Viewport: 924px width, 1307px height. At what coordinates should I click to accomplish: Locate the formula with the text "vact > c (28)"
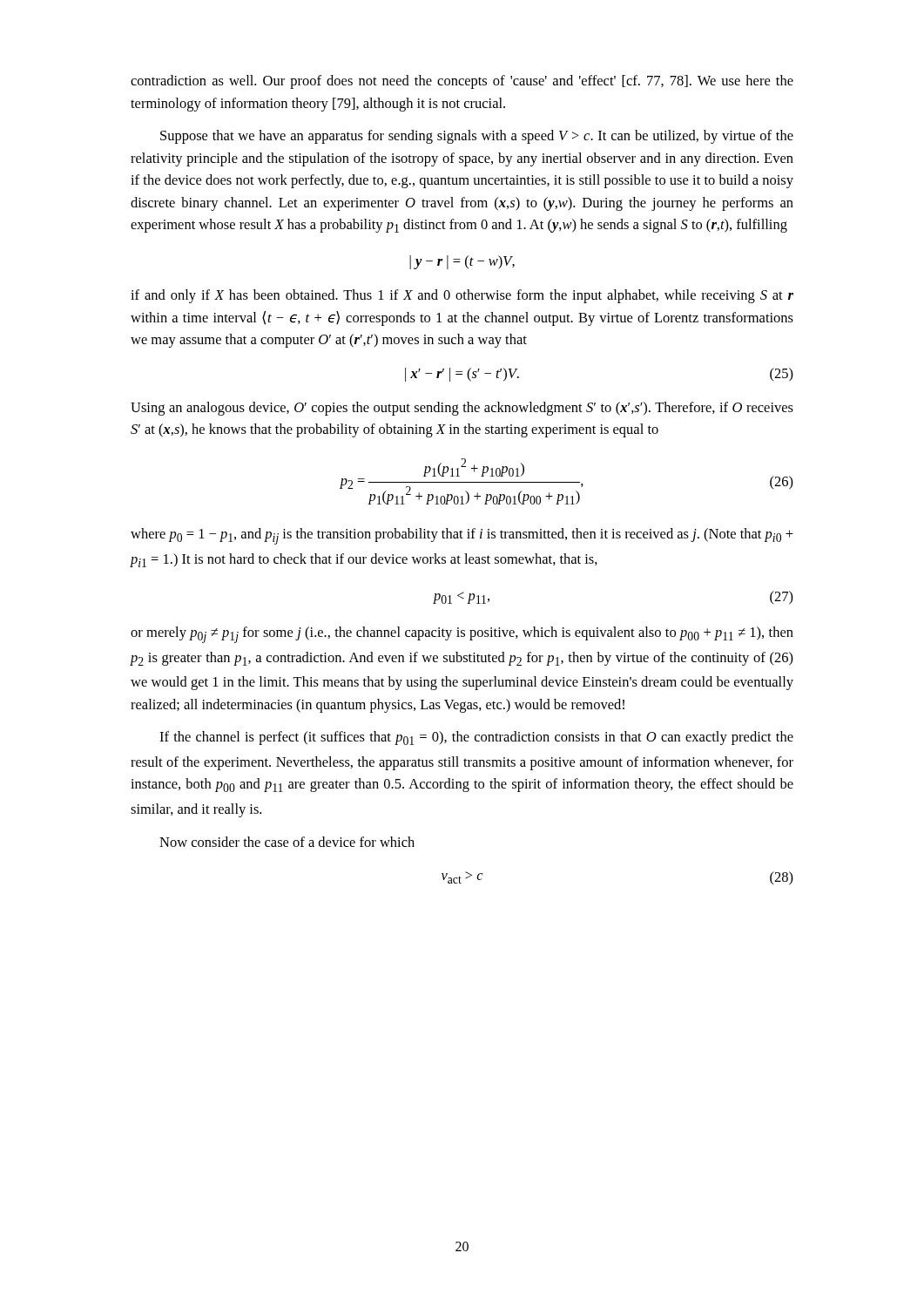pos(462,877)
